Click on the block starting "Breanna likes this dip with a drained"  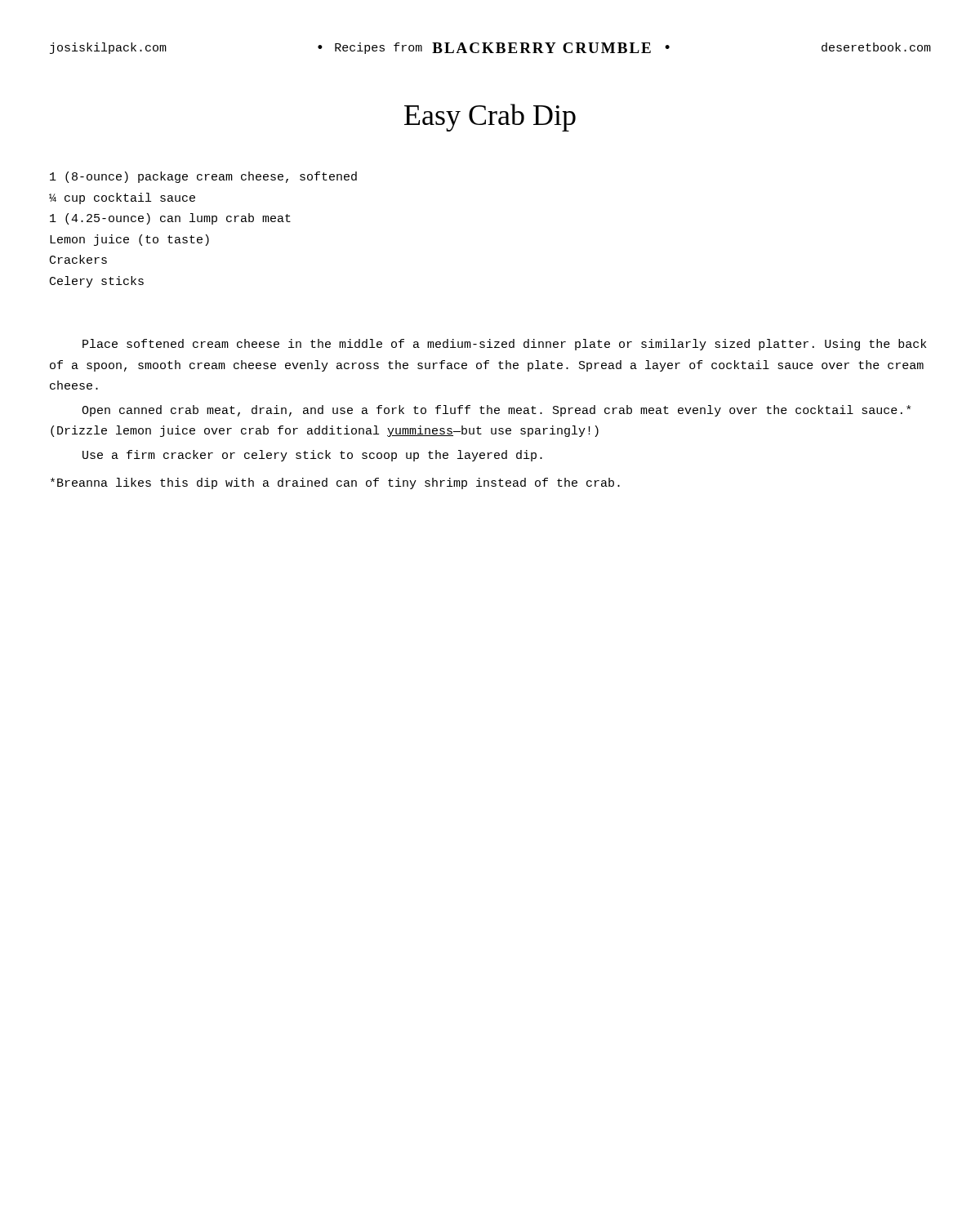(336, 484)
